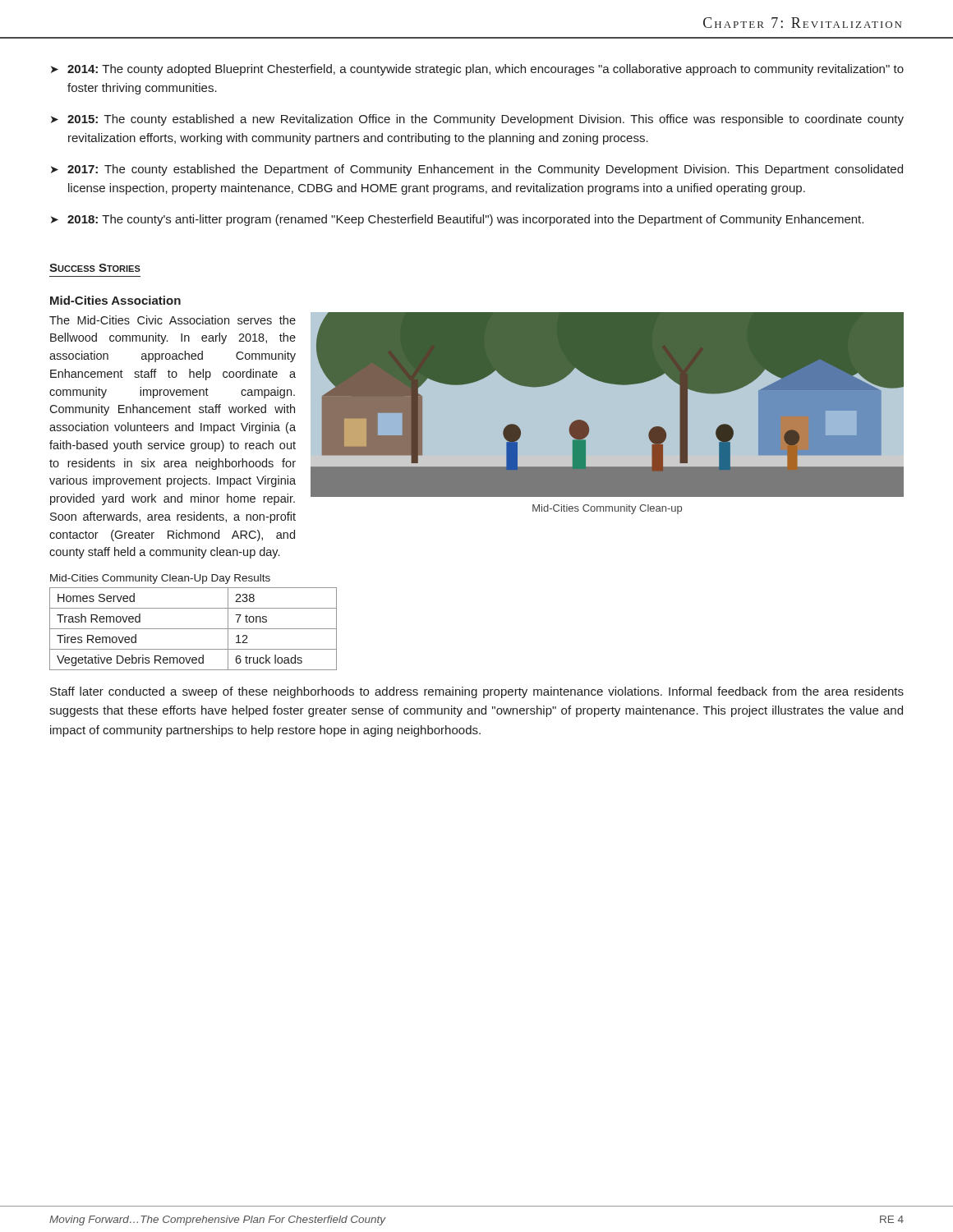Point to the block beginning "➤ 2017: The county"
This screenshot has width=953, height=1232.
click(476, 179)
